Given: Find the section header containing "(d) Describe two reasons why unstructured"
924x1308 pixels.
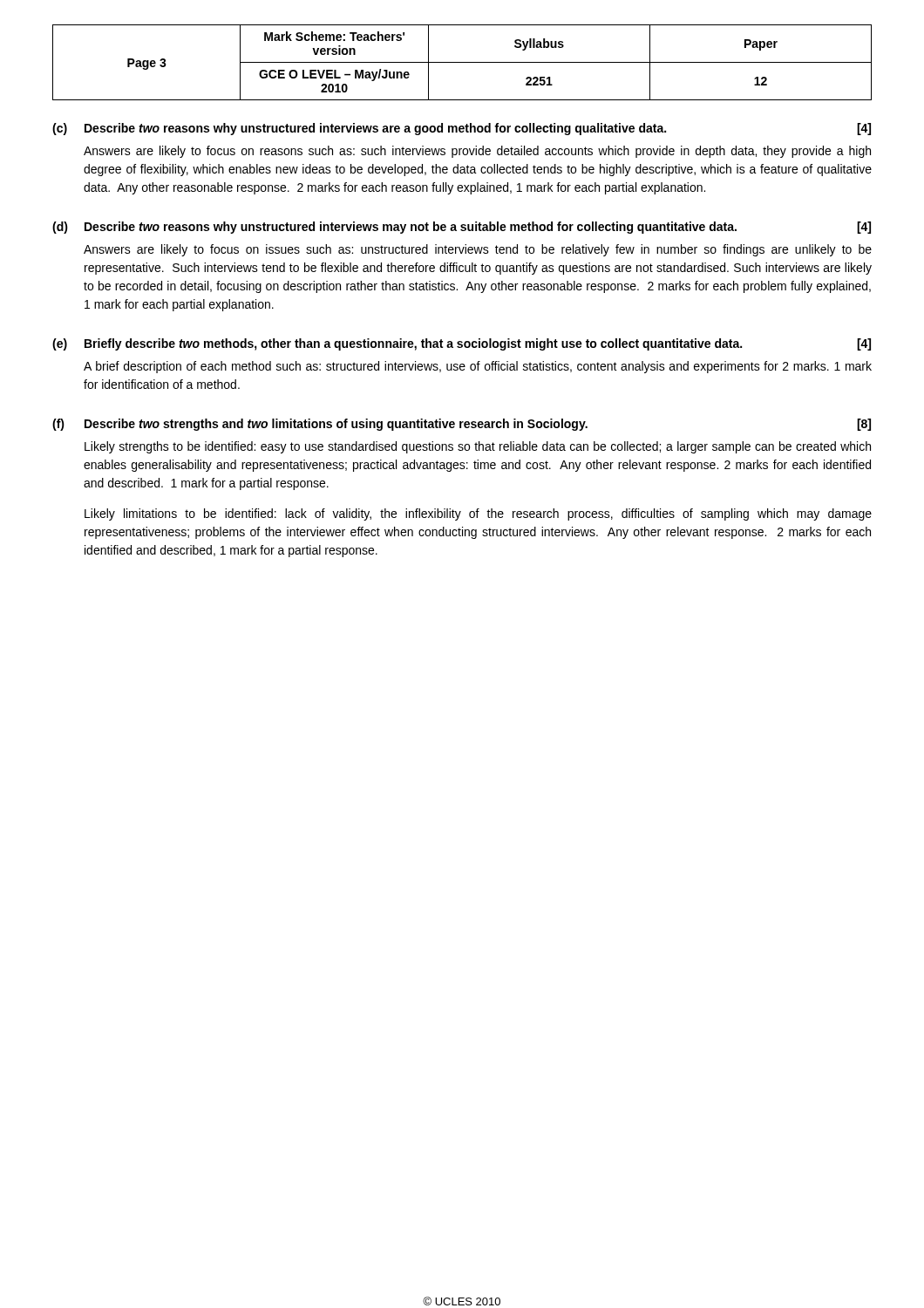Looking at the screenshot, I should click(462, 227).
